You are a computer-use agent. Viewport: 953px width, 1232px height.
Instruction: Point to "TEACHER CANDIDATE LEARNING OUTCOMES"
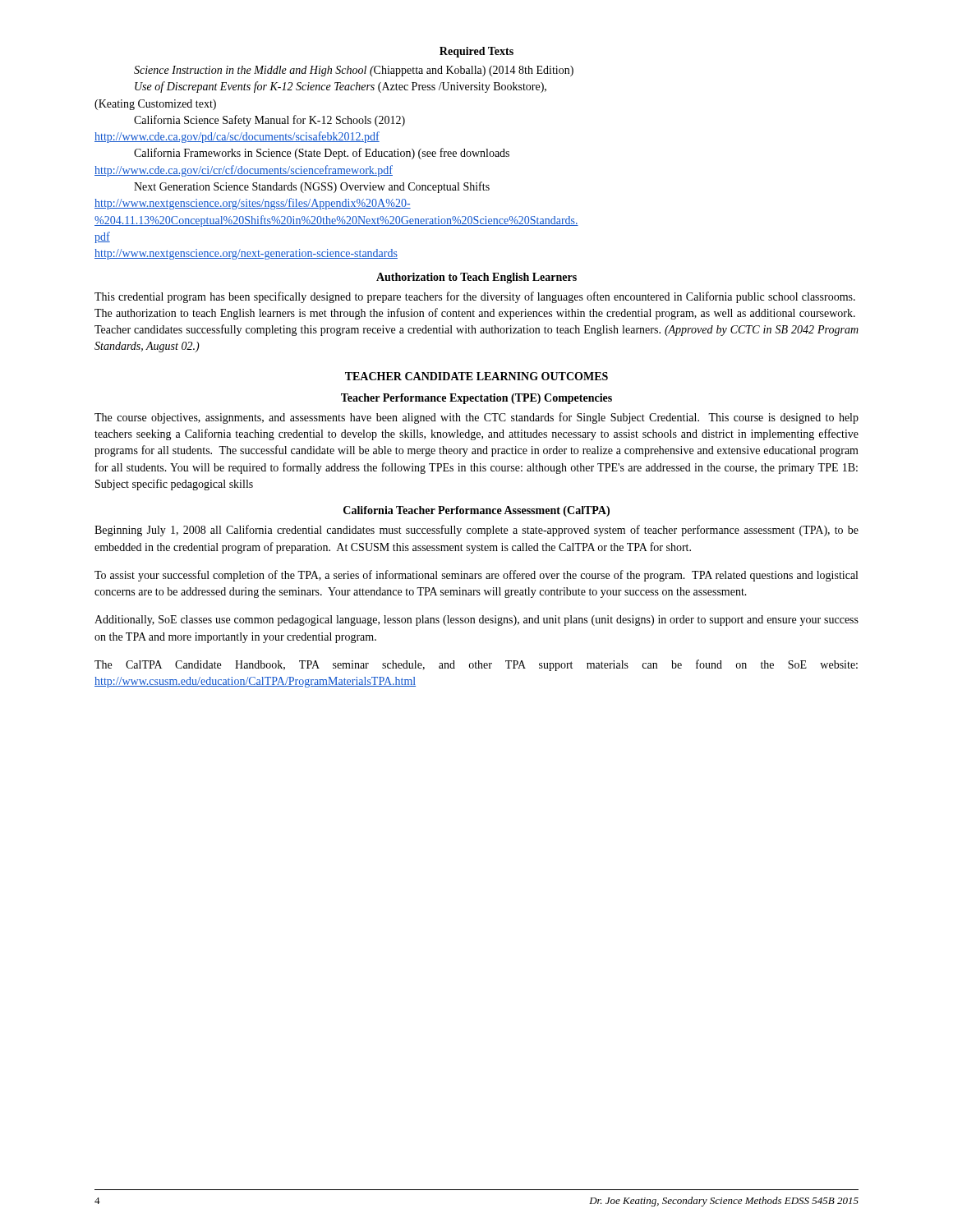(476, 376)
